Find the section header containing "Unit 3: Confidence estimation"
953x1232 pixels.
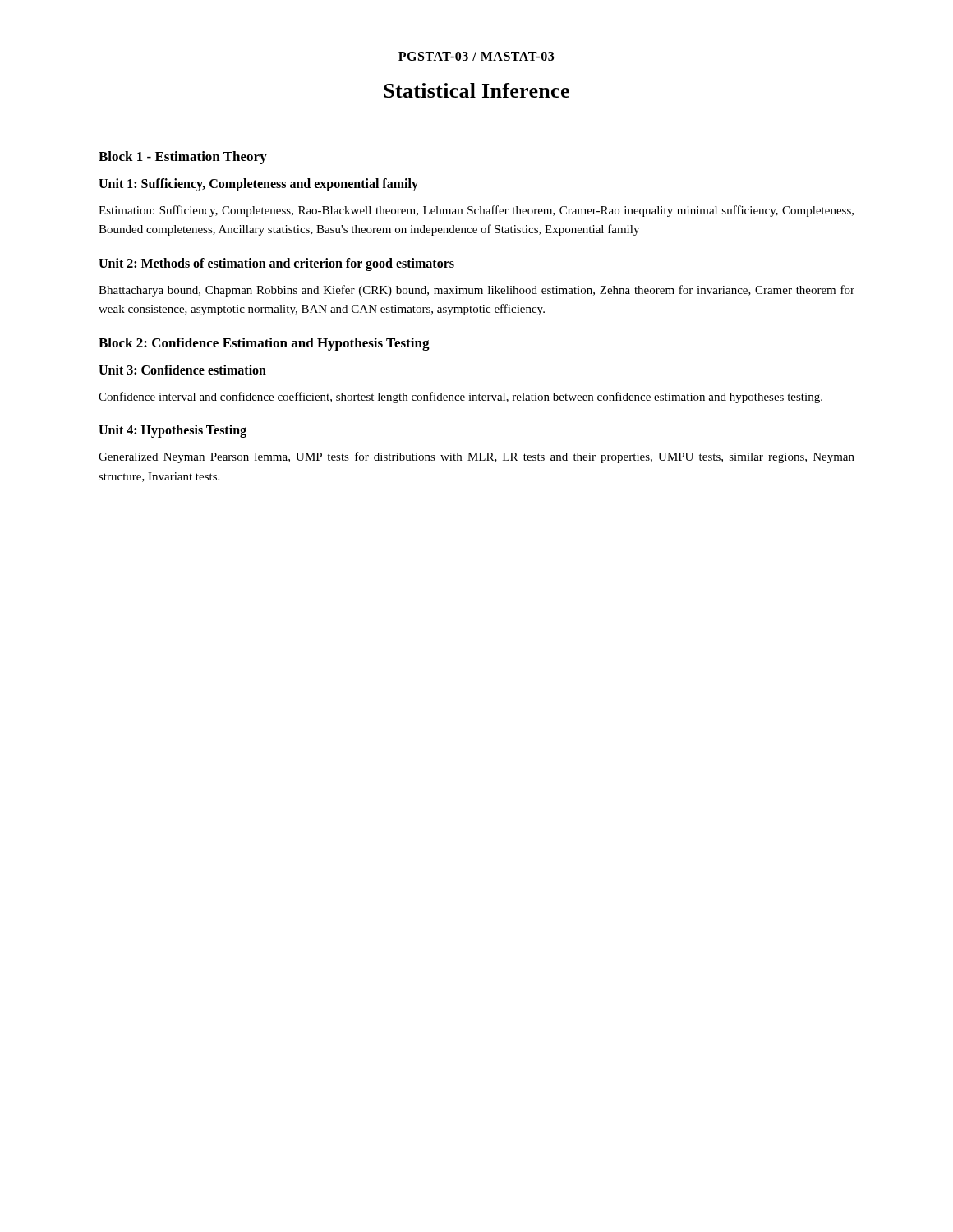point(182,370)
